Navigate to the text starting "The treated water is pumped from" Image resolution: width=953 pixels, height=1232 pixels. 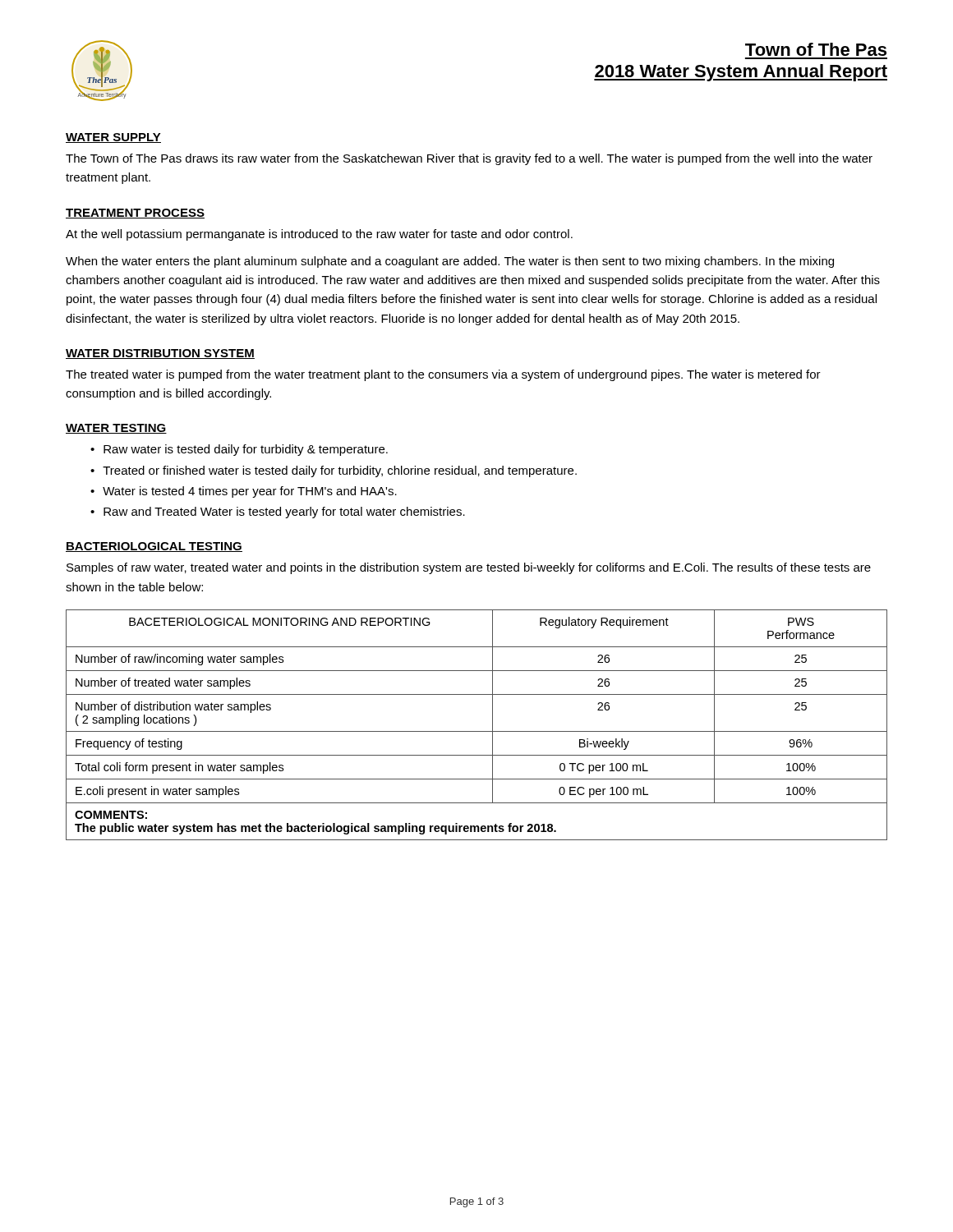pyautogui.click(x=443, y=383)
